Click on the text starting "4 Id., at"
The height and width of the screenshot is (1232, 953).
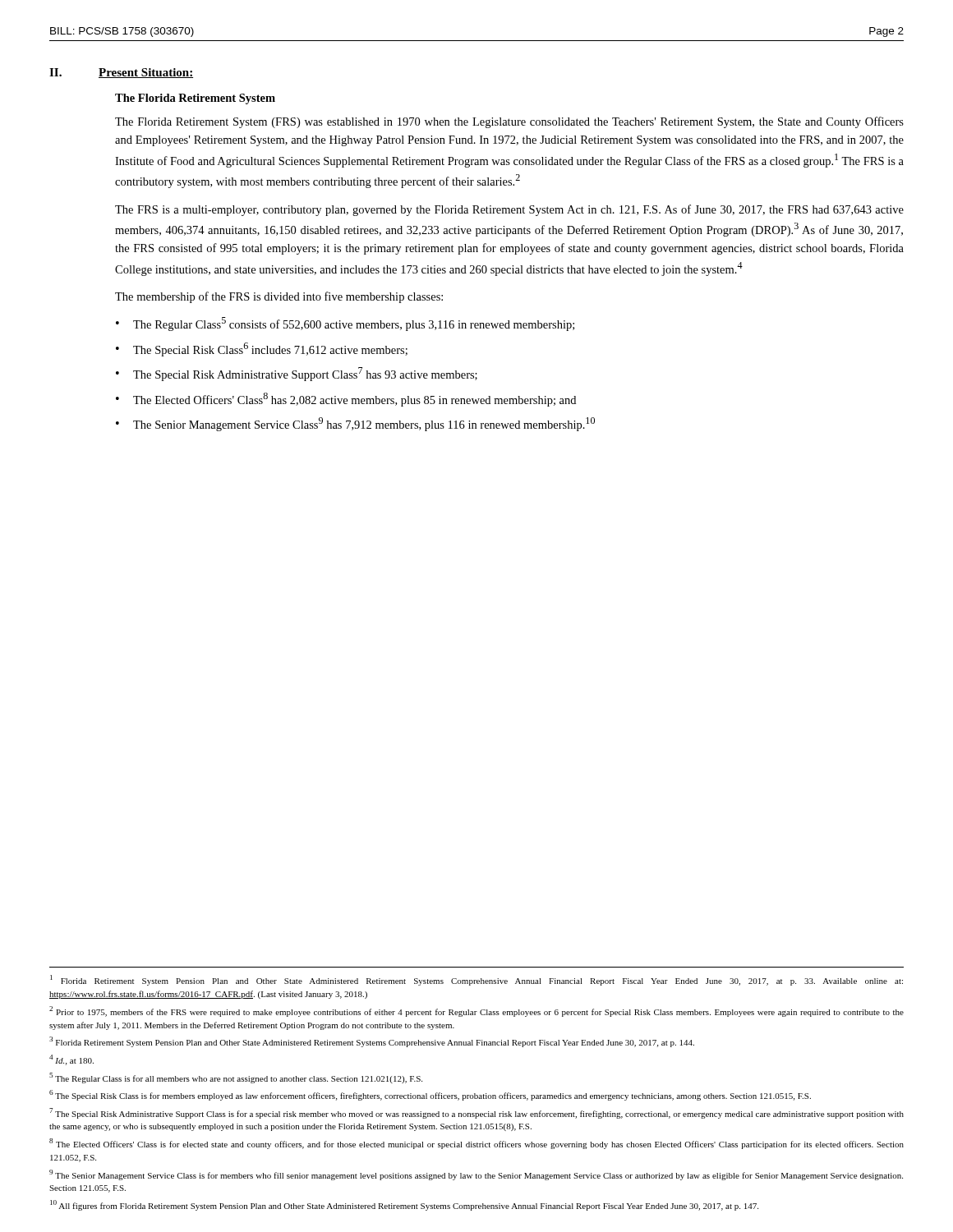click(72, 1059)
